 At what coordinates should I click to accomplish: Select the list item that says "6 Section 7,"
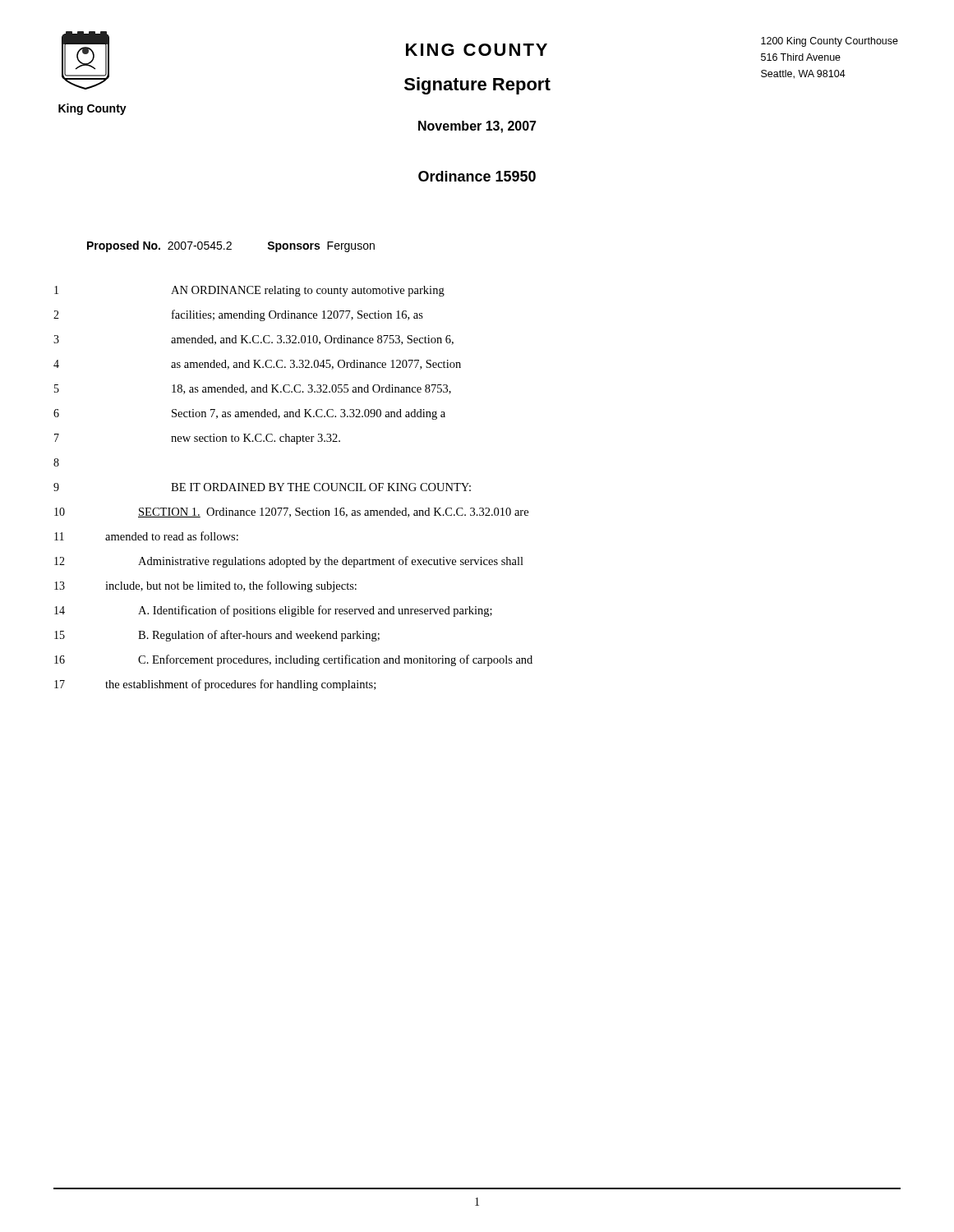tap(249, 414)
